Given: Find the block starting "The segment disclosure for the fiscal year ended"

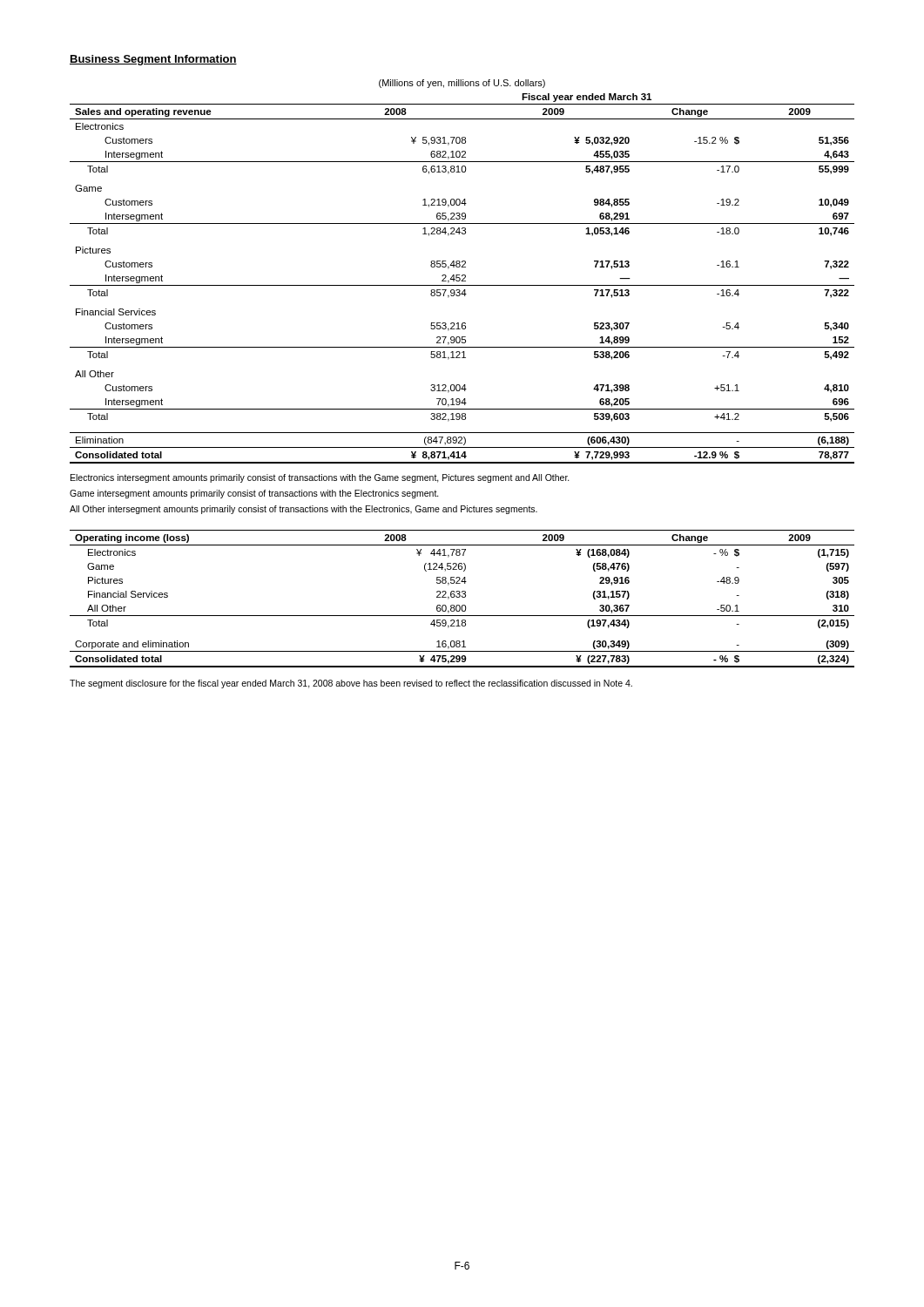Looking at the screenshot, I should pos(351,683).
